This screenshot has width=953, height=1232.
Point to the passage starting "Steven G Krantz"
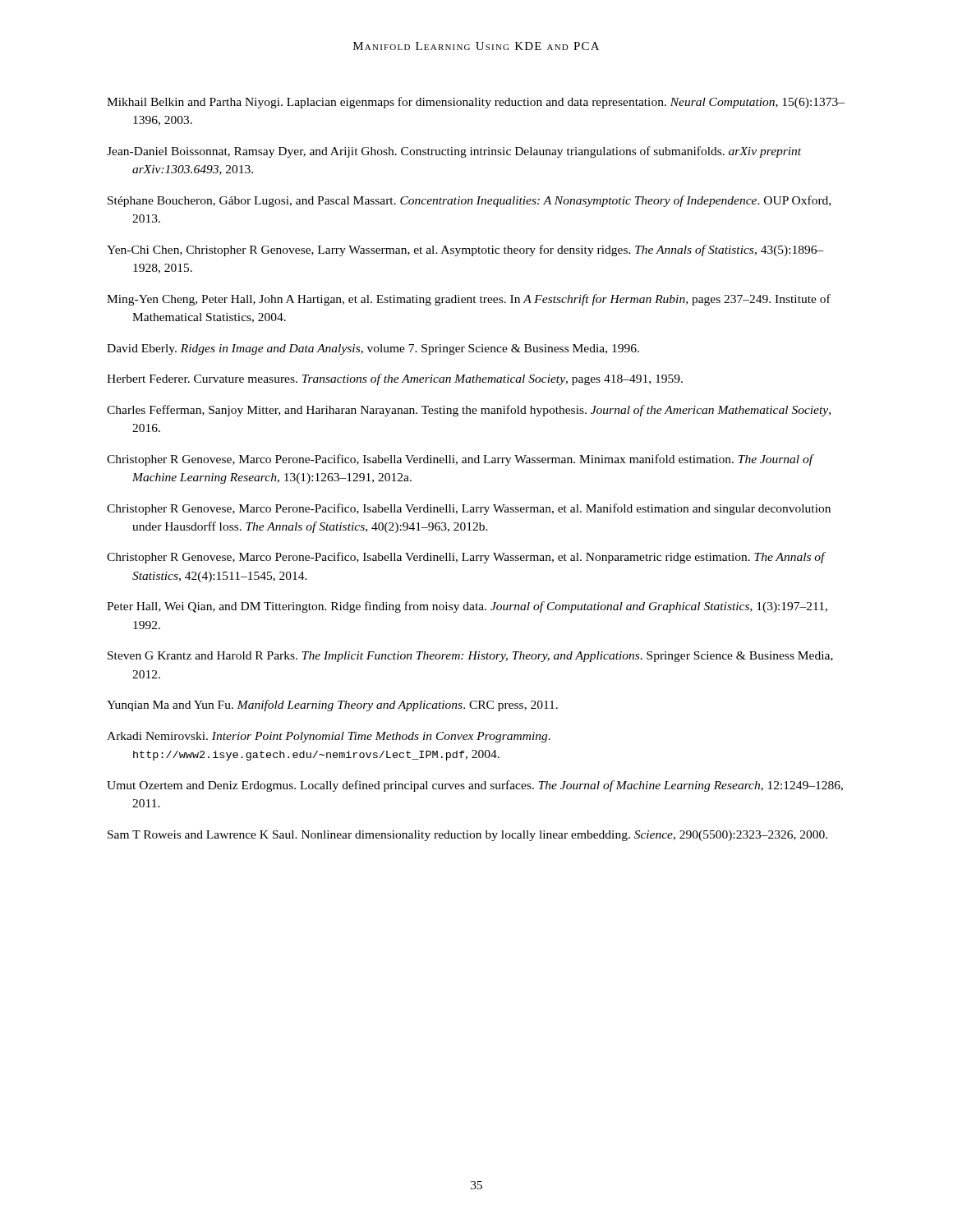click(470, 664)
